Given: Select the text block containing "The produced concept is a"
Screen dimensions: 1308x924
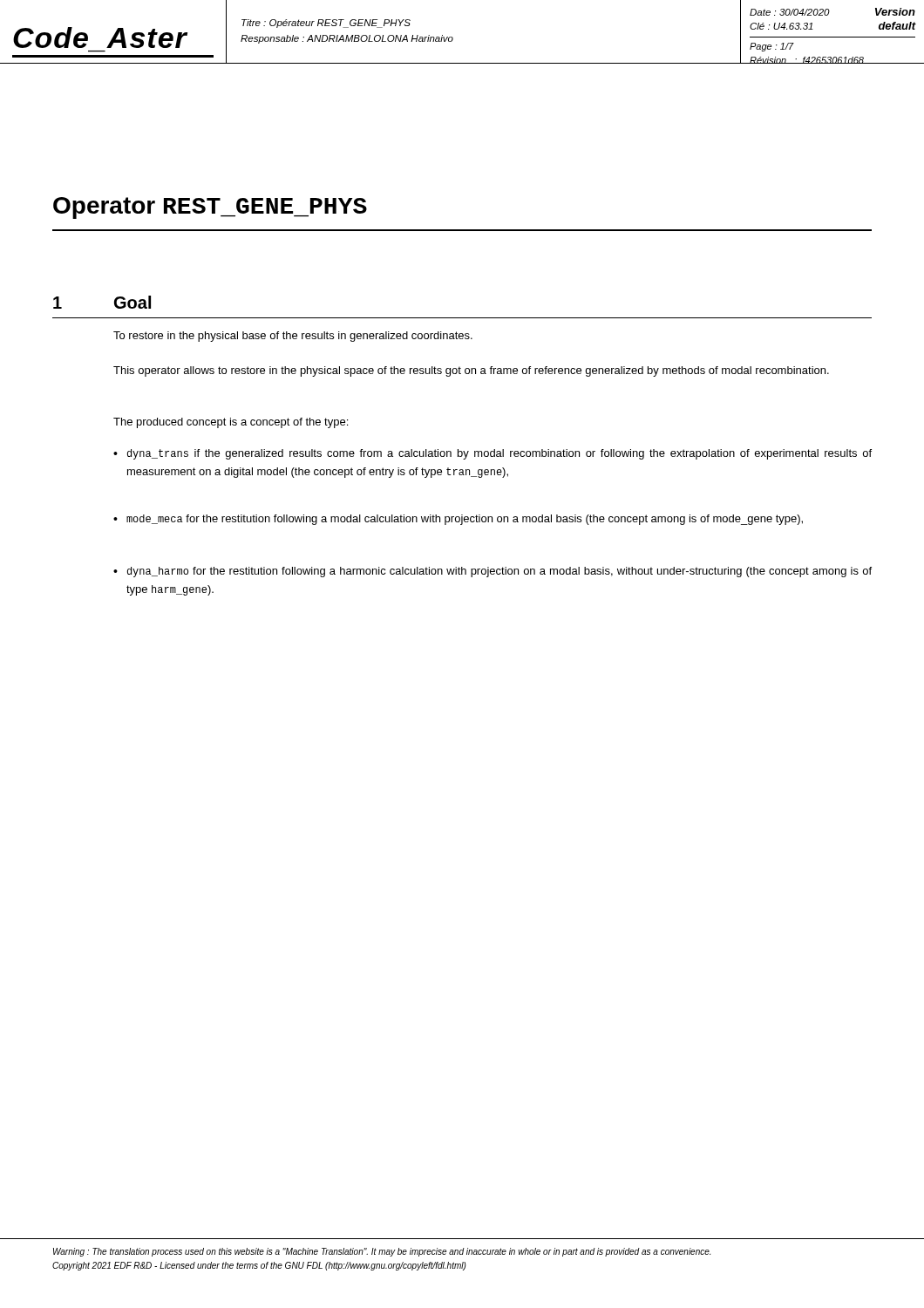Looking at the screenshot, I should click(x=231, y=423).
